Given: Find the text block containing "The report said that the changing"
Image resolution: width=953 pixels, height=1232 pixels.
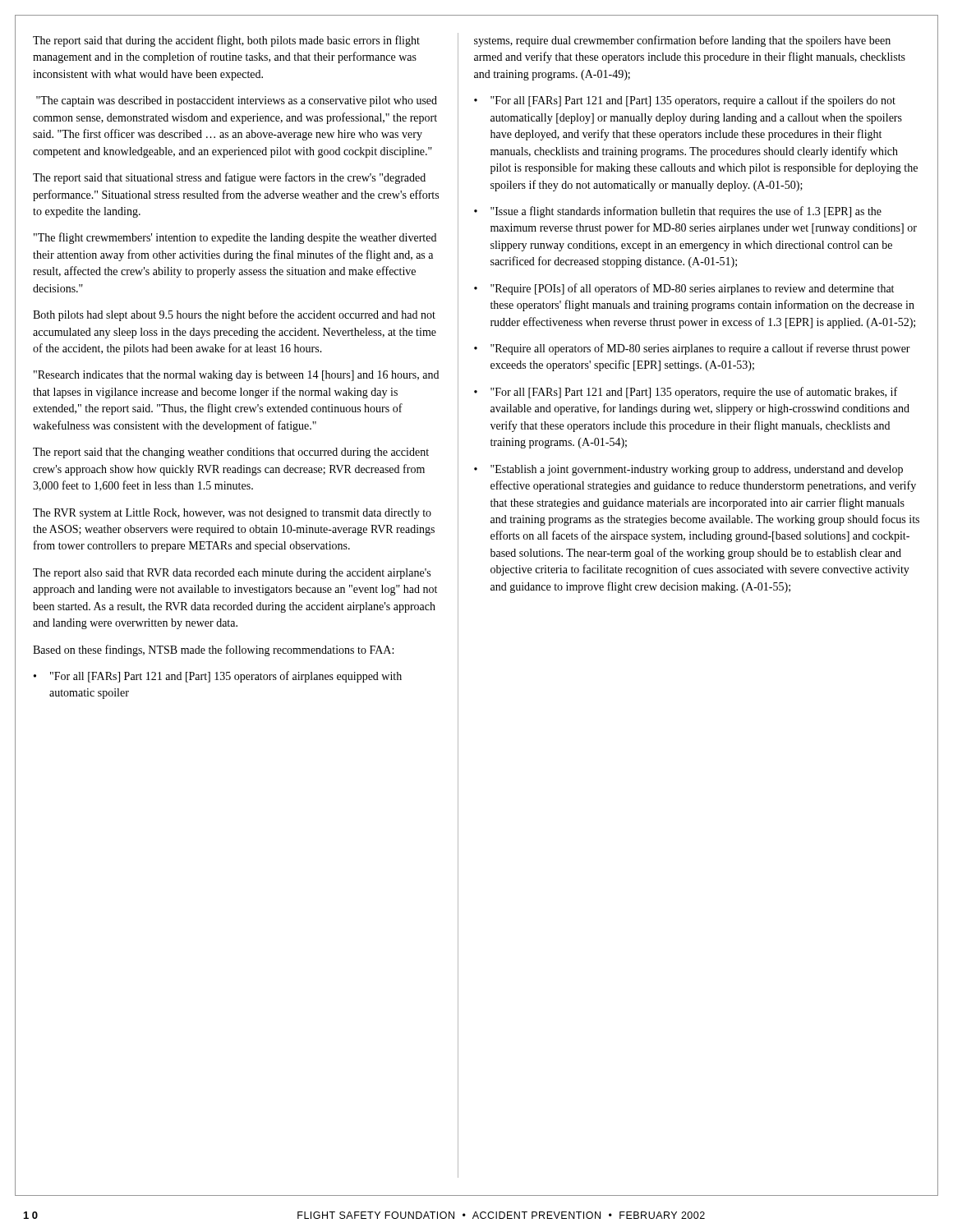Looking at the screenshot, I should (x=231, y=469).
